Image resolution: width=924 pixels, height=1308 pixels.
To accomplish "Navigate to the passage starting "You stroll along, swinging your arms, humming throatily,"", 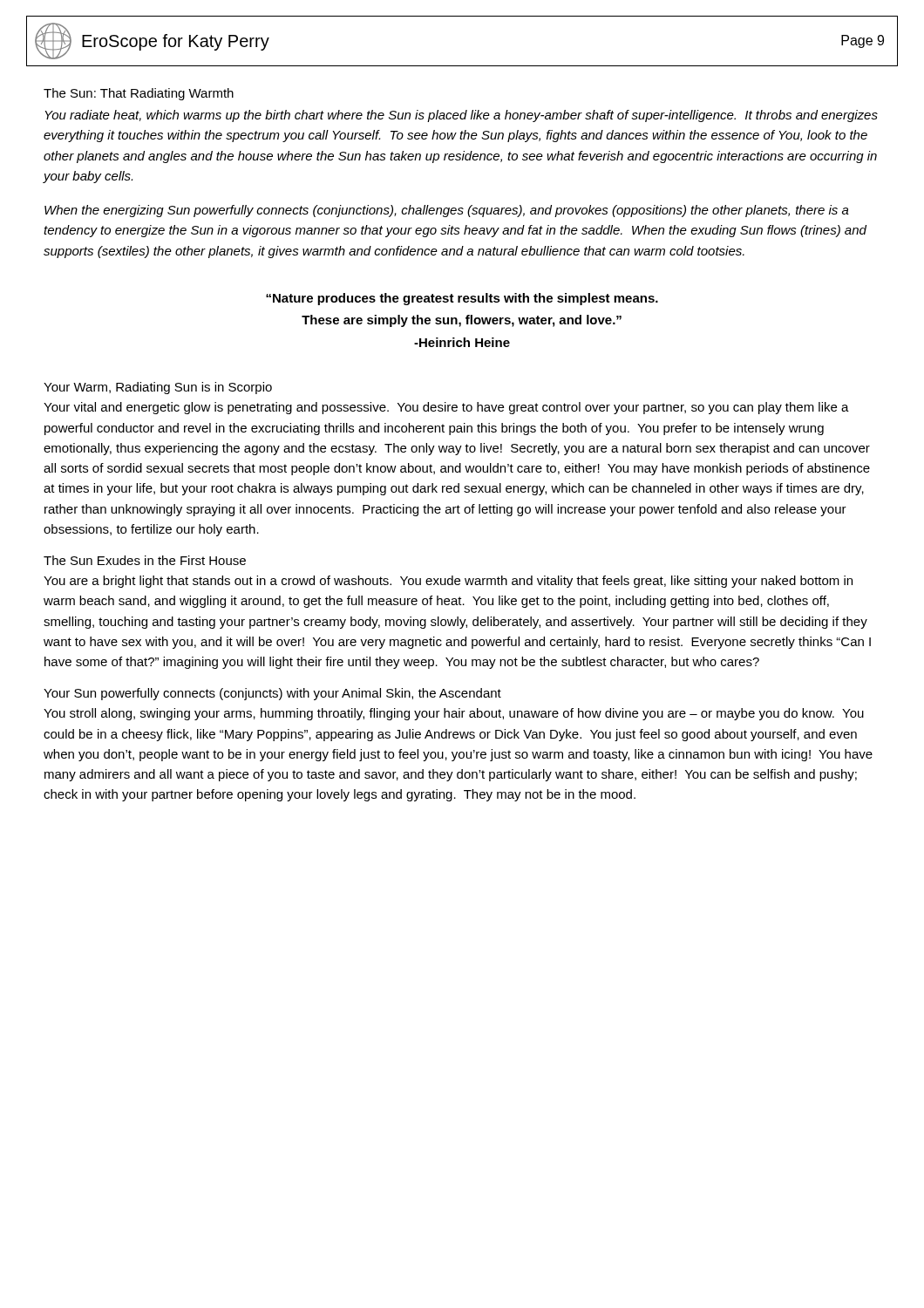I will coord(462,754).
